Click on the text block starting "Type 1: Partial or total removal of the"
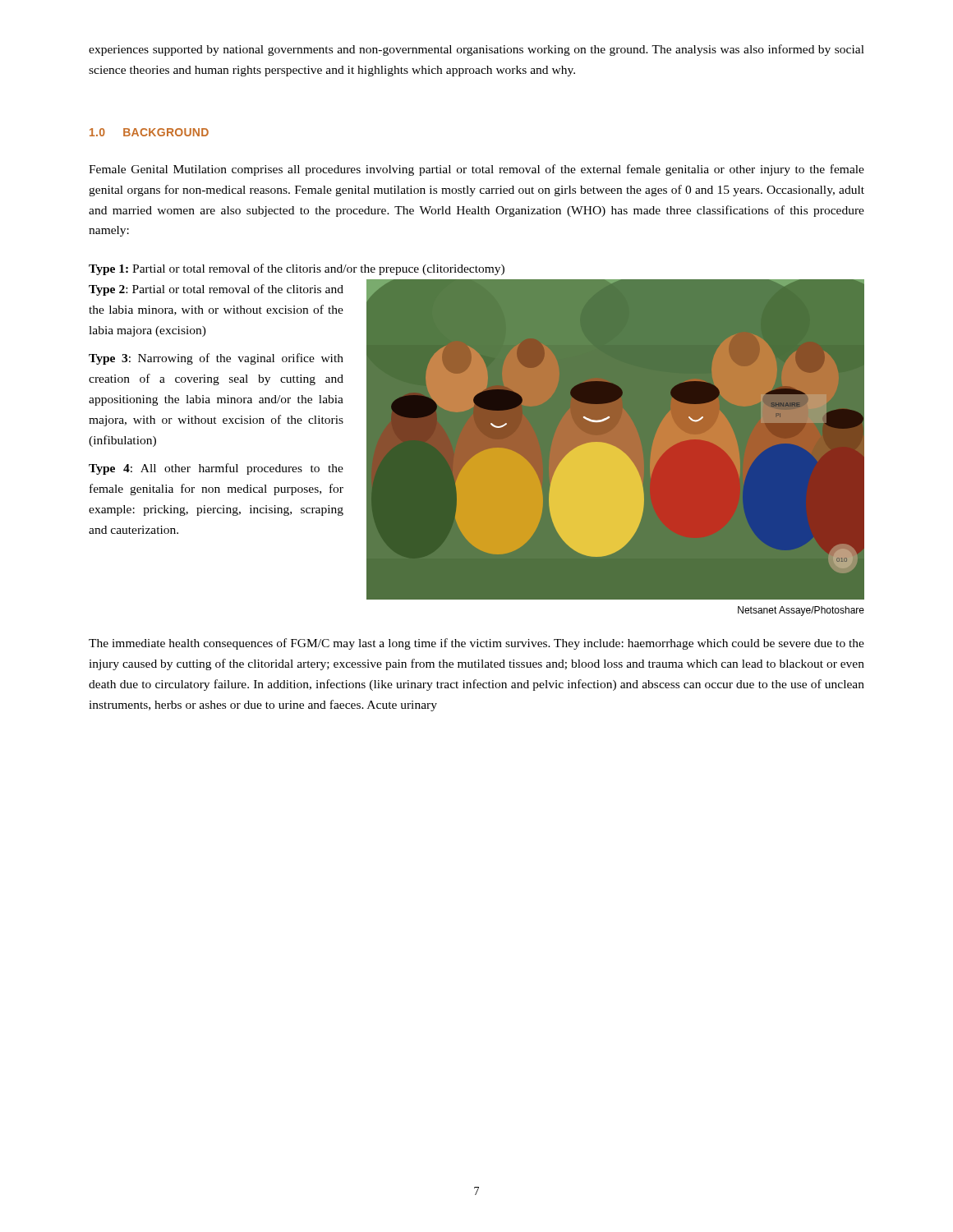953x1232 pixels. pos(297,268)
